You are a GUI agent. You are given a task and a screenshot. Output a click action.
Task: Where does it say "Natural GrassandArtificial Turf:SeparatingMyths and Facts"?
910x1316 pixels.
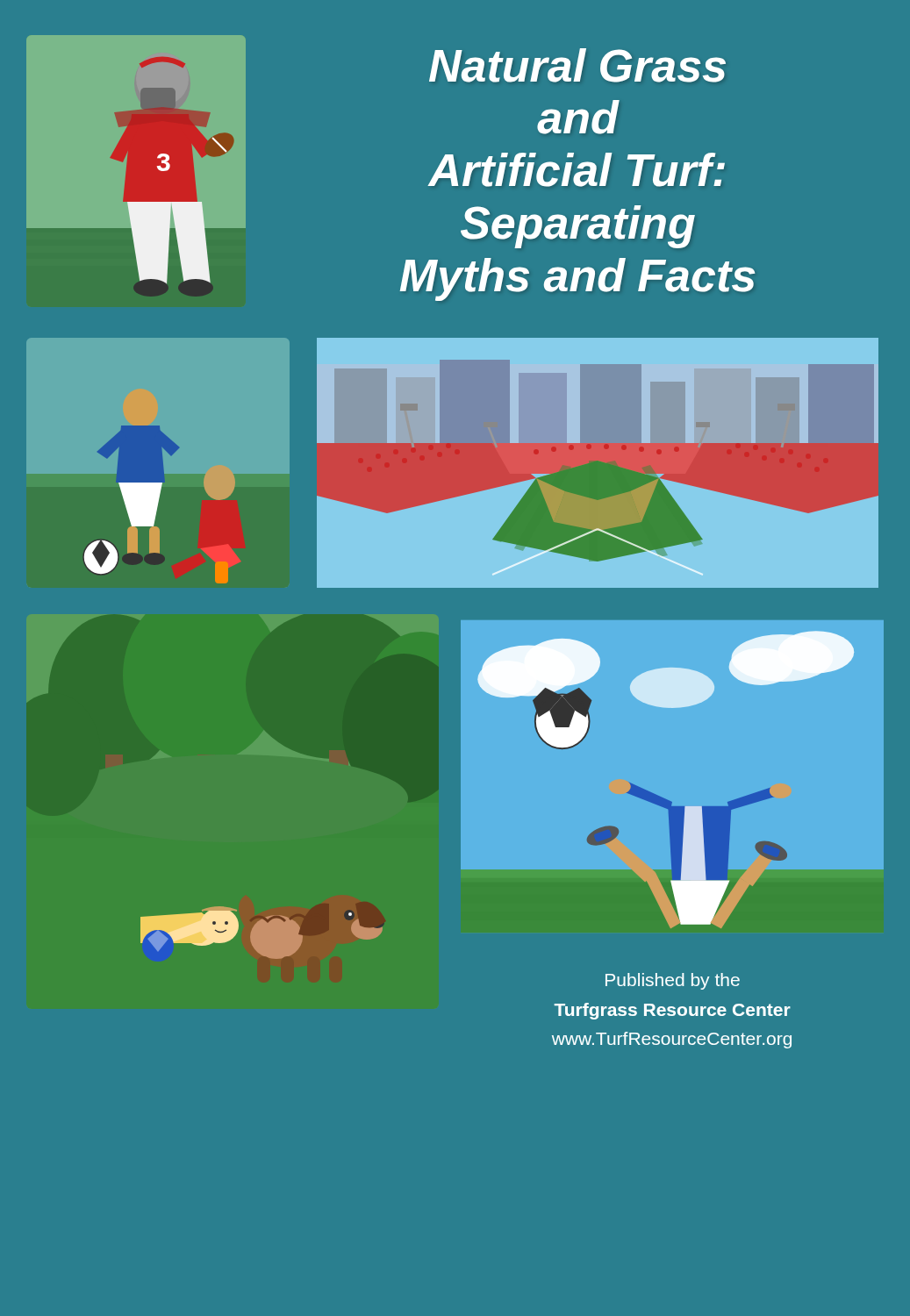point(578,171)
